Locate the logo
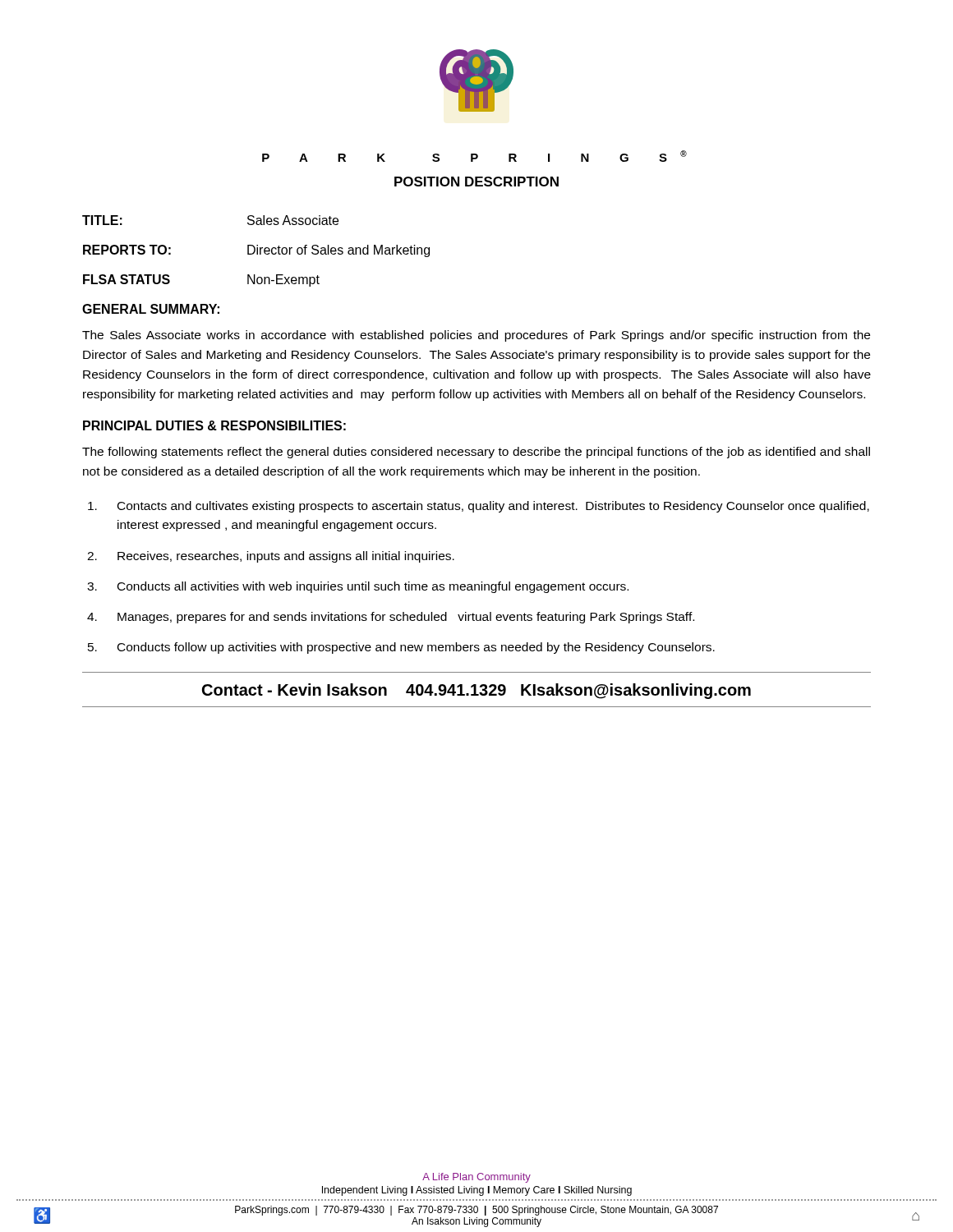This screenshot has width=953, height=1232. pos(476,99)
